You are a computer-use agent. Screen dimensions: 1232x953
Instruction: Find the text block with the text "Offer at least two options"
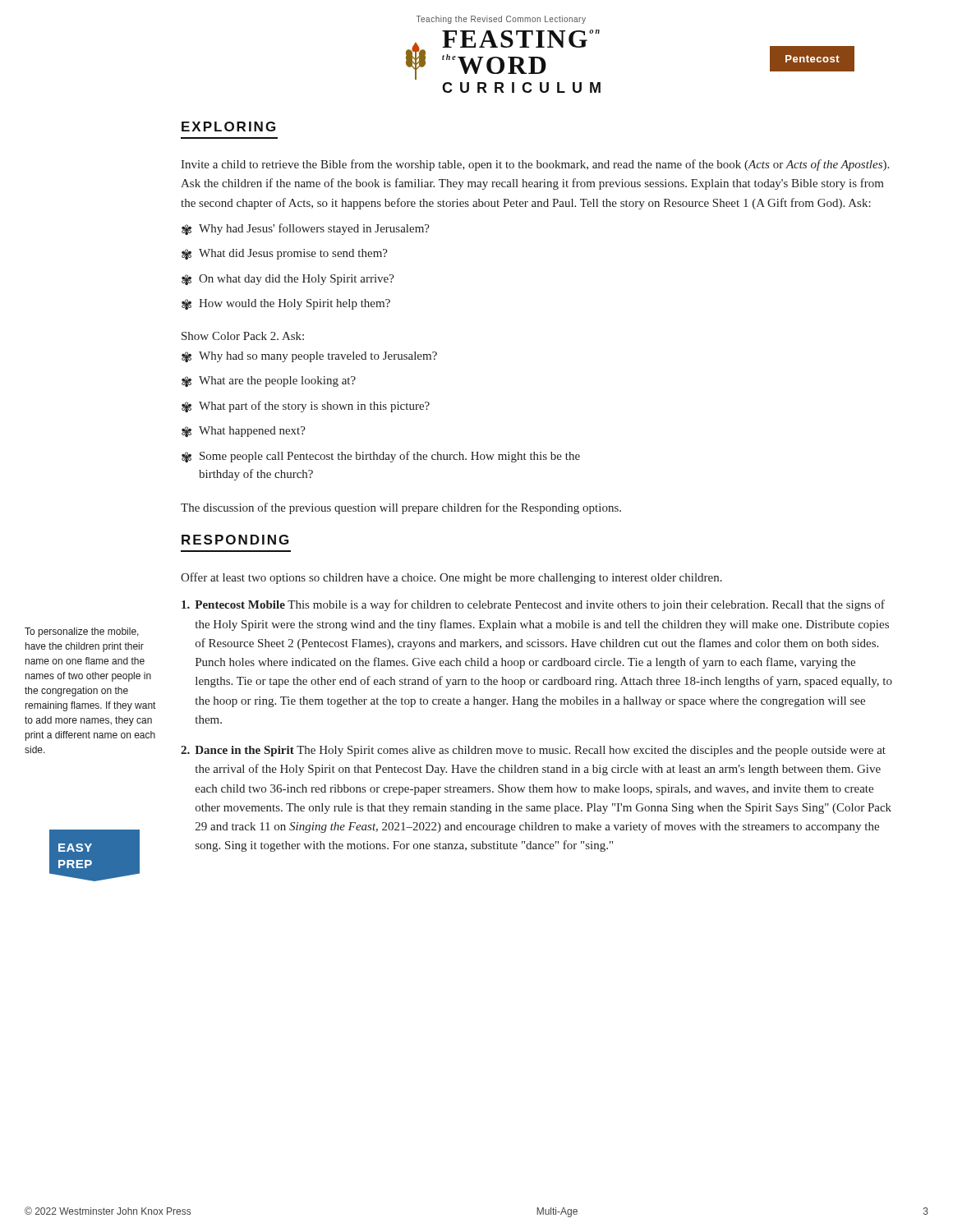[452, 577]
